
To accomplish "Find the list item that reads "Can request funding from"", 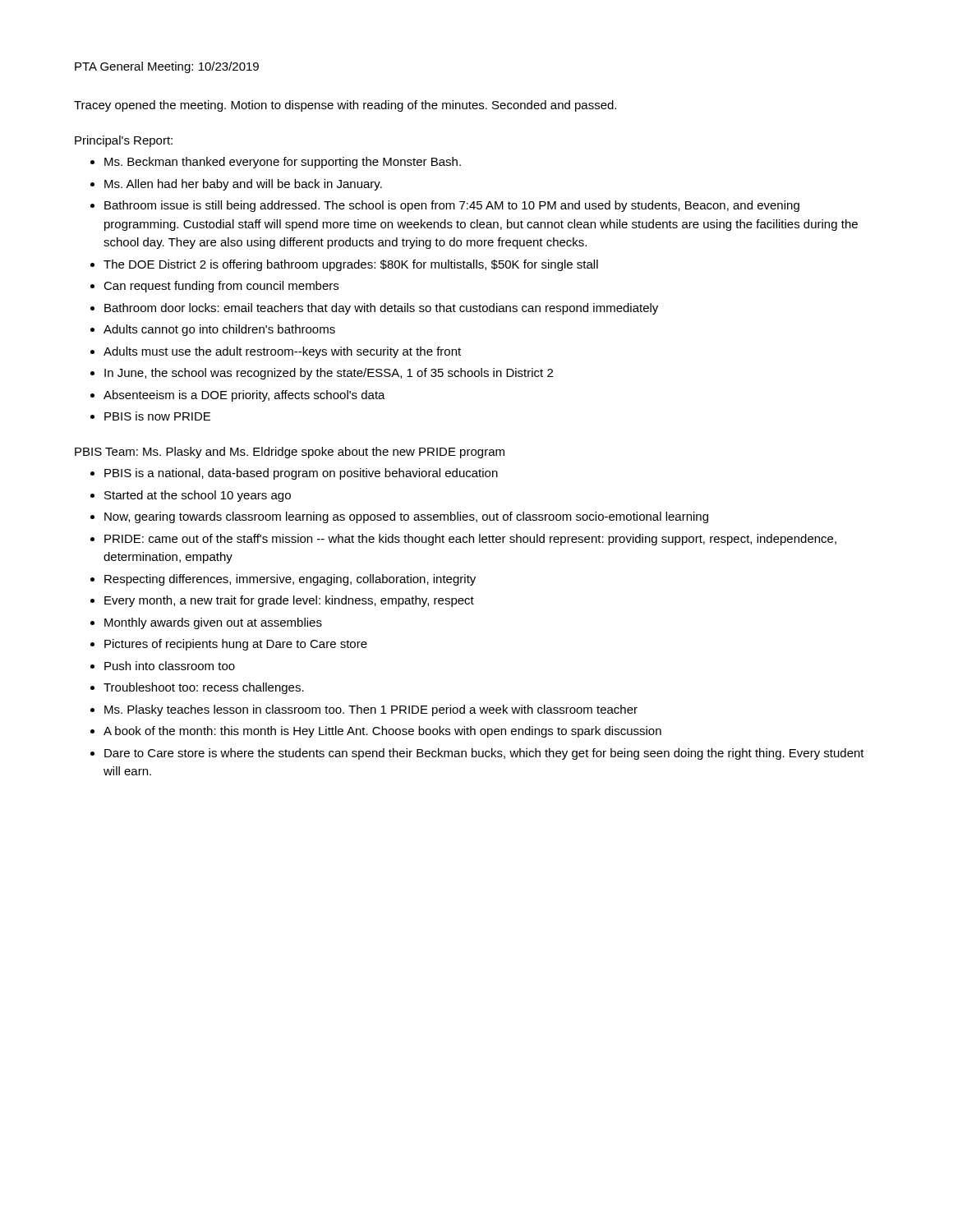I will (221, 285).
